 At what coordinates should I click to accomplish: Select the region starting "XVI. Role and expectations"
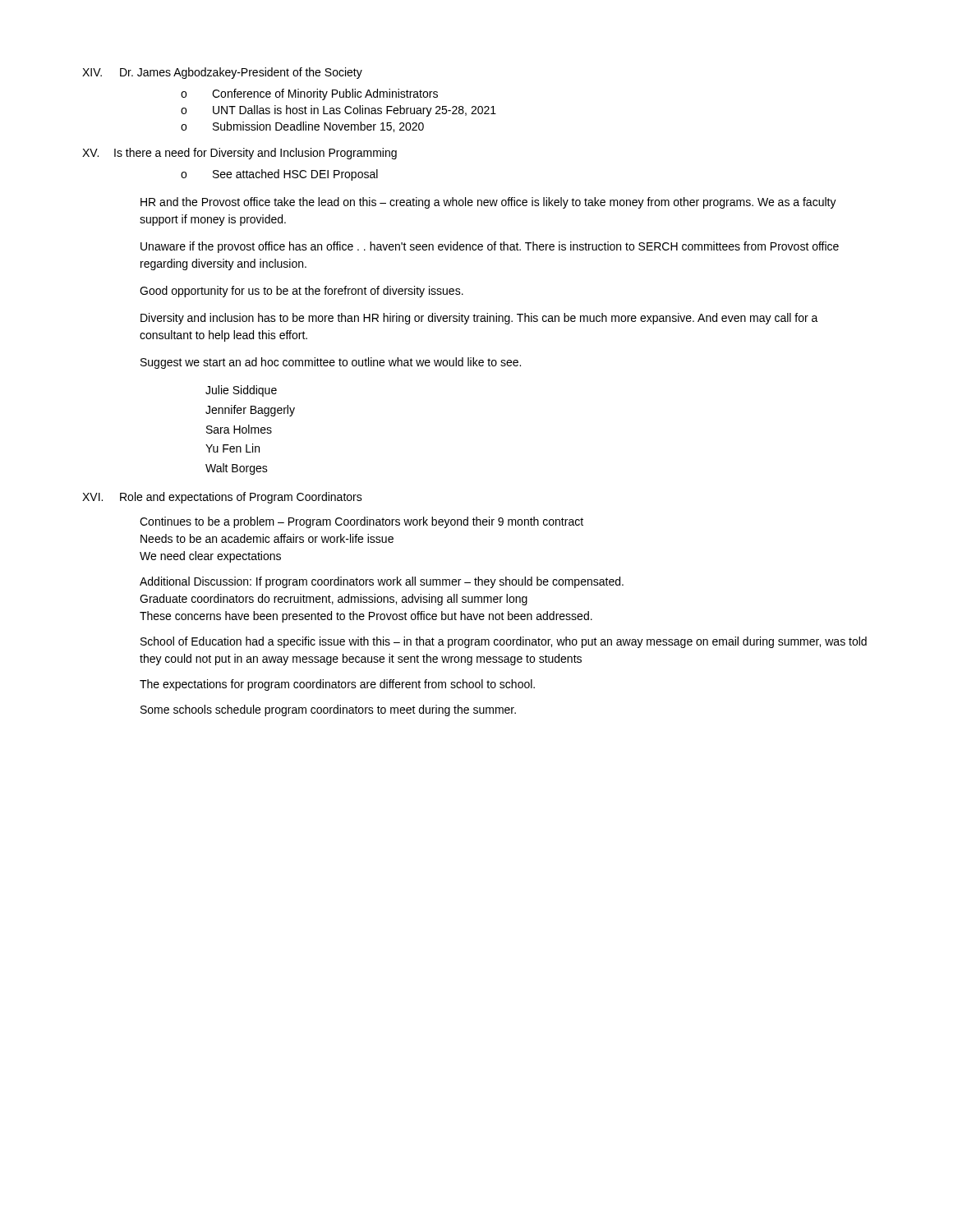coord(222,497)
